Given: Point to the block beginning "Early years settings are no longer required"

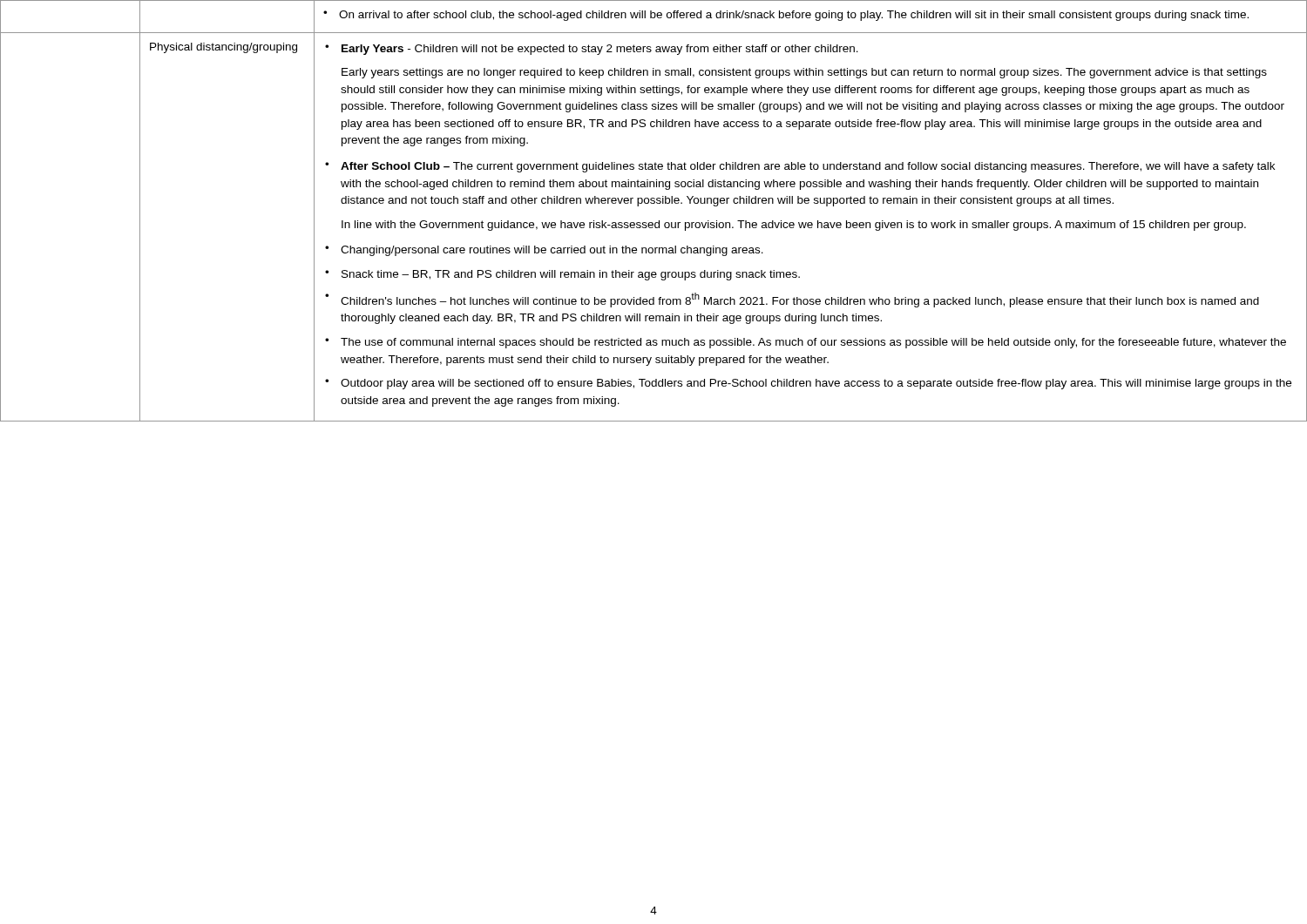Looking at the screenshot, I should 813,106.
